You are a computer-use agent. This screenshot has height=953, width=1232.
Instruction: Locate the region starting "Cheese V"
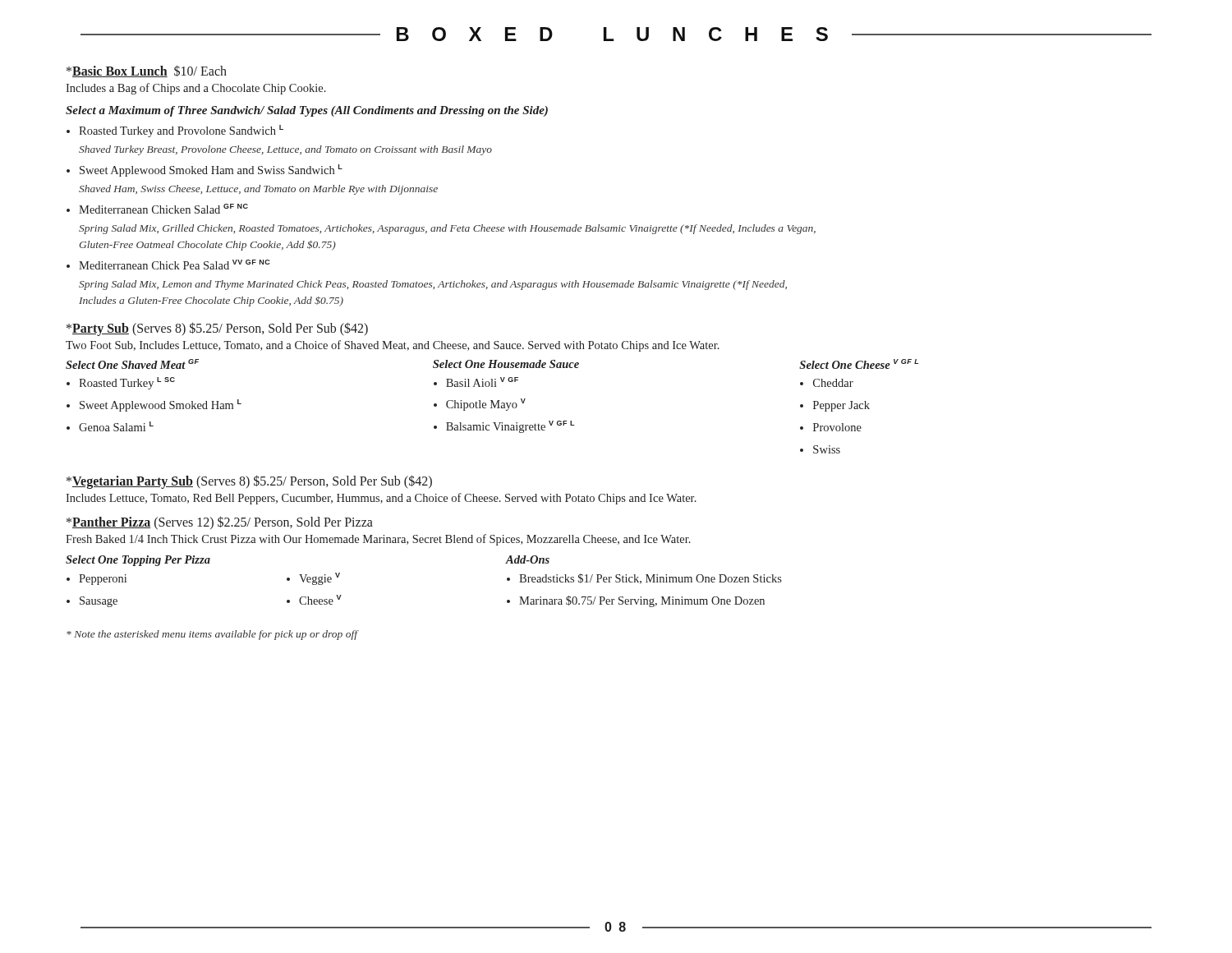click(x=320, y=600)
